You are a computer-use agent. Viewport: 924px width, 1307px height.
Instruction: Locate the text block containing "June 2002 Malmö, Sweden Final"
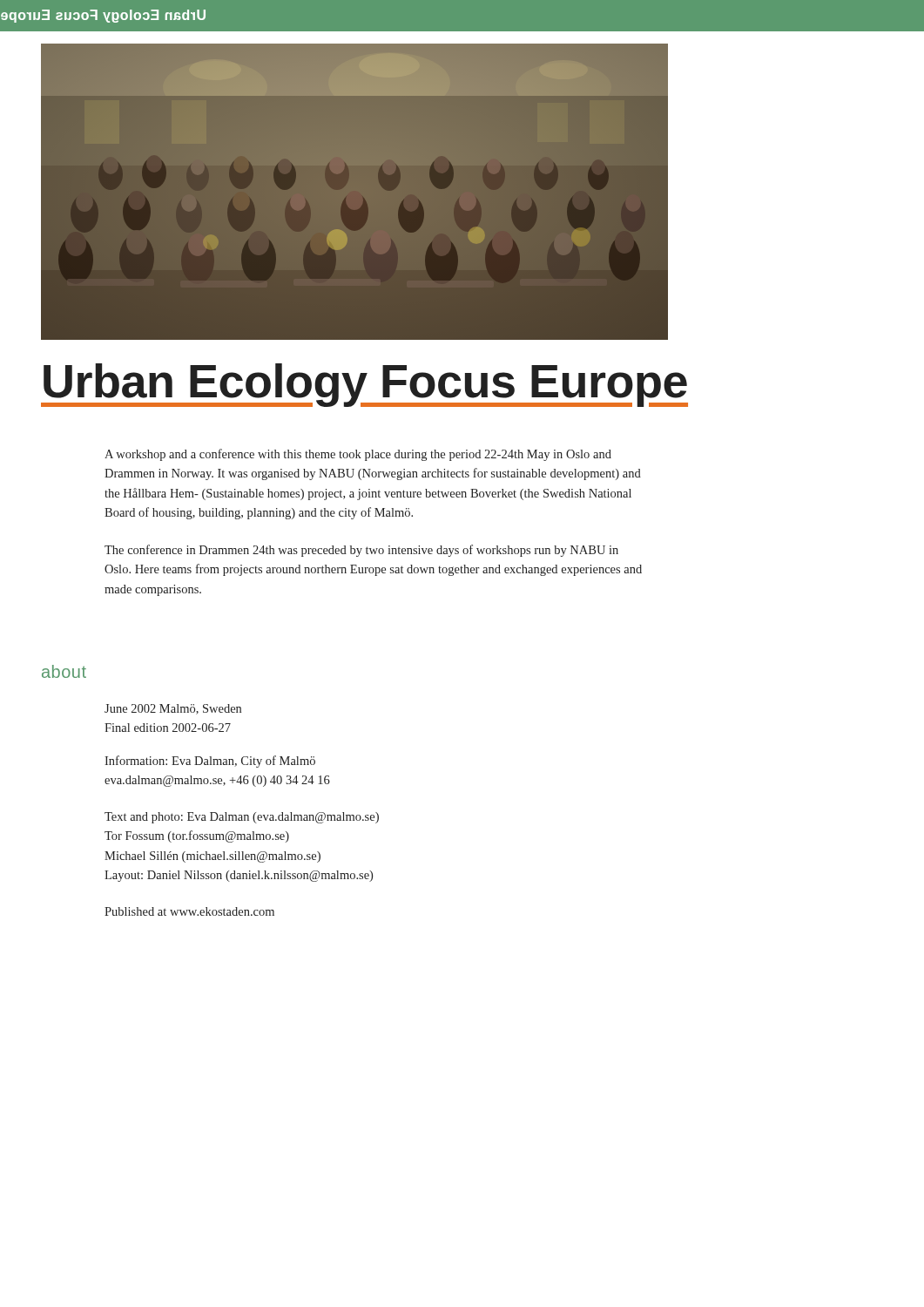(x=173, y=718)
